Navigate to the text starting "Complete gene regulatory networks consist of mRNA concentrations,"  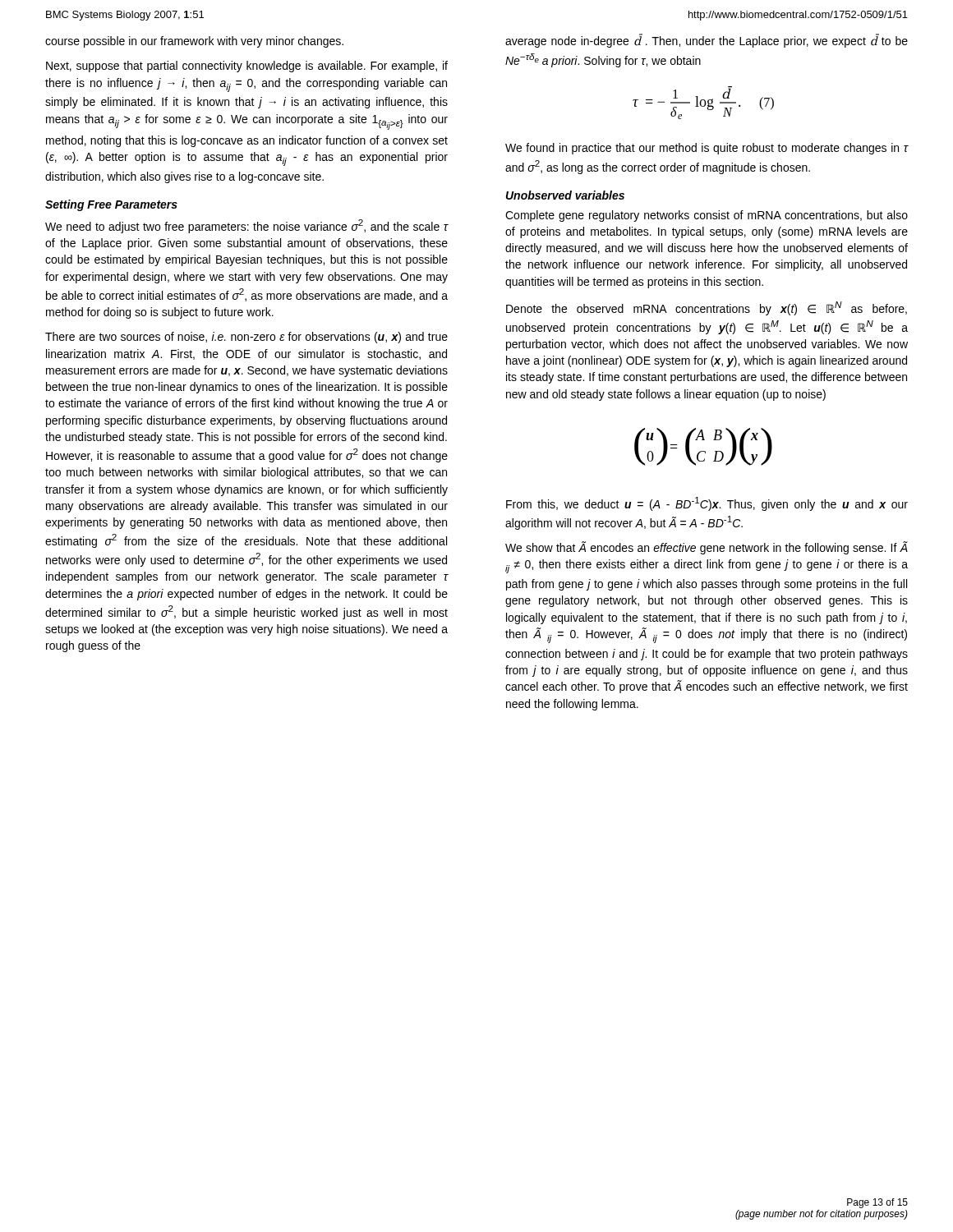point(707,248)
